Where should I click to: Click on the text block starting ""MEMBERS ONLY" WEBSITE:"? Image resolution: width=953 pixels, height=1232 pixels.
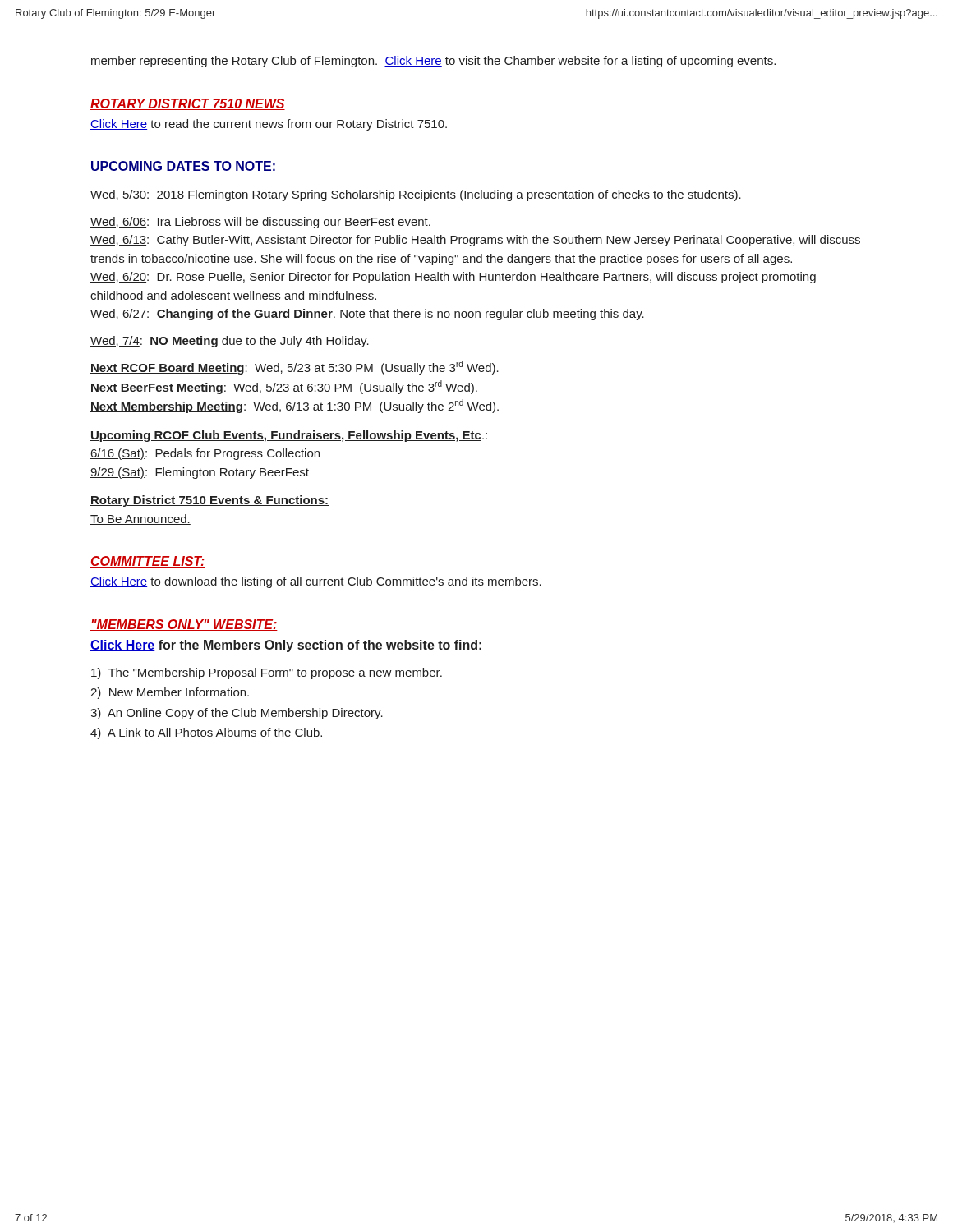tap(184, 624)
